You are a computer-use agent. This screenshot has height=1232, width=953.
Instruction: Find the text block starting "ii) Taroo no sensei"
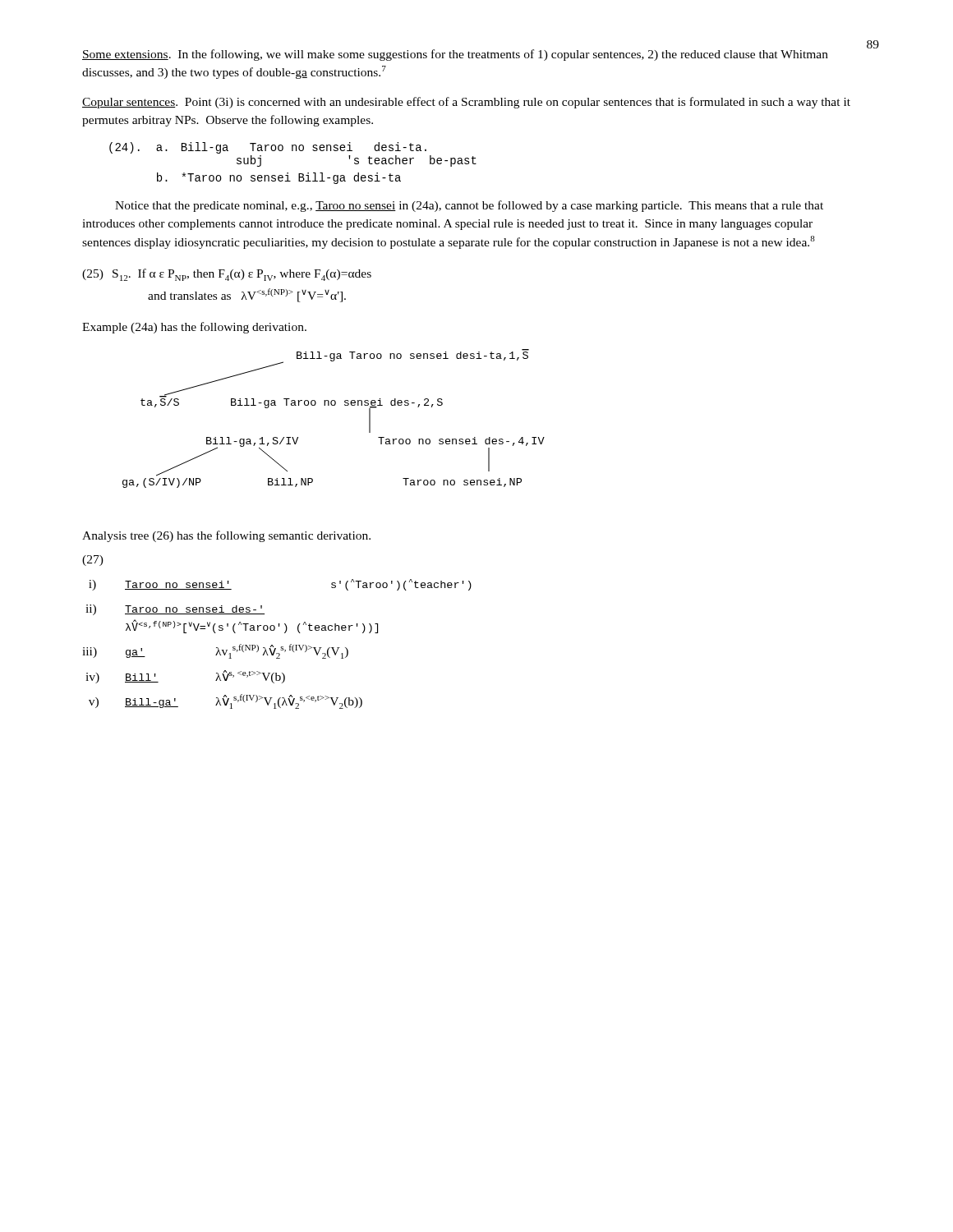pyautogui.click(x=175, y=610)
